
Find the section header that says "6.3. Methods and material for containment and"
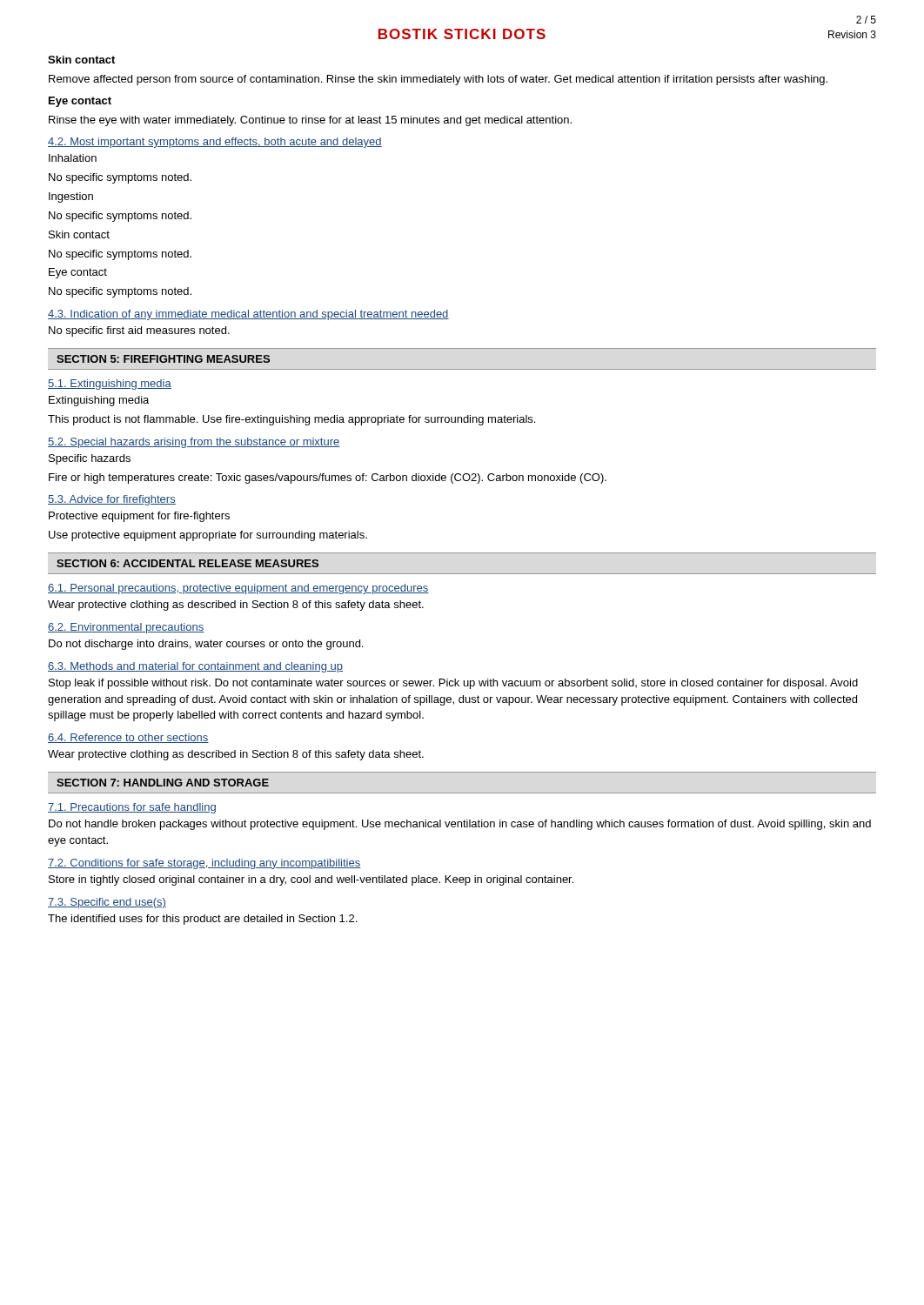click(x=195, y=666)
